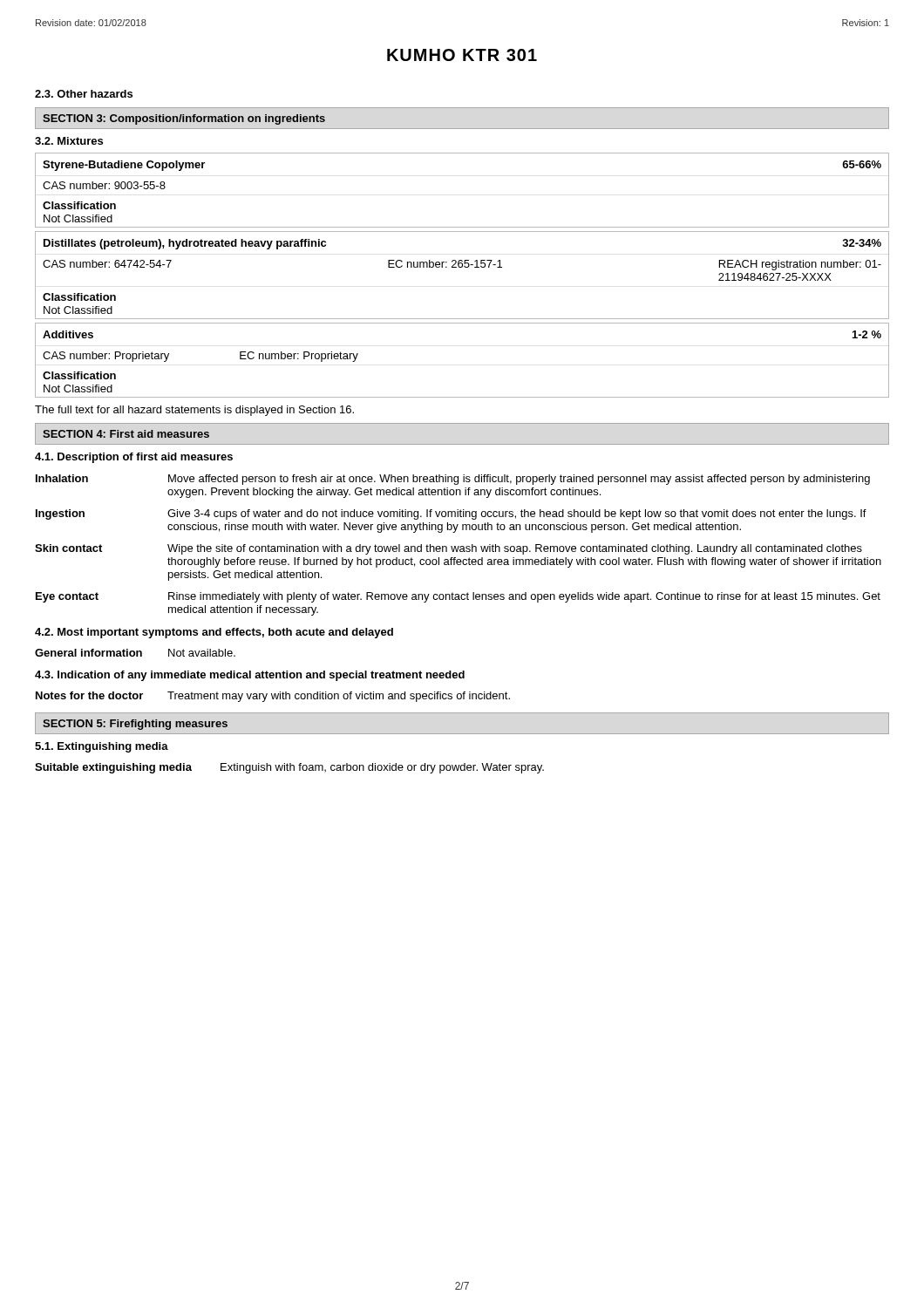The height and width of the screenshot is (1308, 924).
Task: Select the section header containing "4.1. Description of first aid measures"
Action: pos(134,456)
